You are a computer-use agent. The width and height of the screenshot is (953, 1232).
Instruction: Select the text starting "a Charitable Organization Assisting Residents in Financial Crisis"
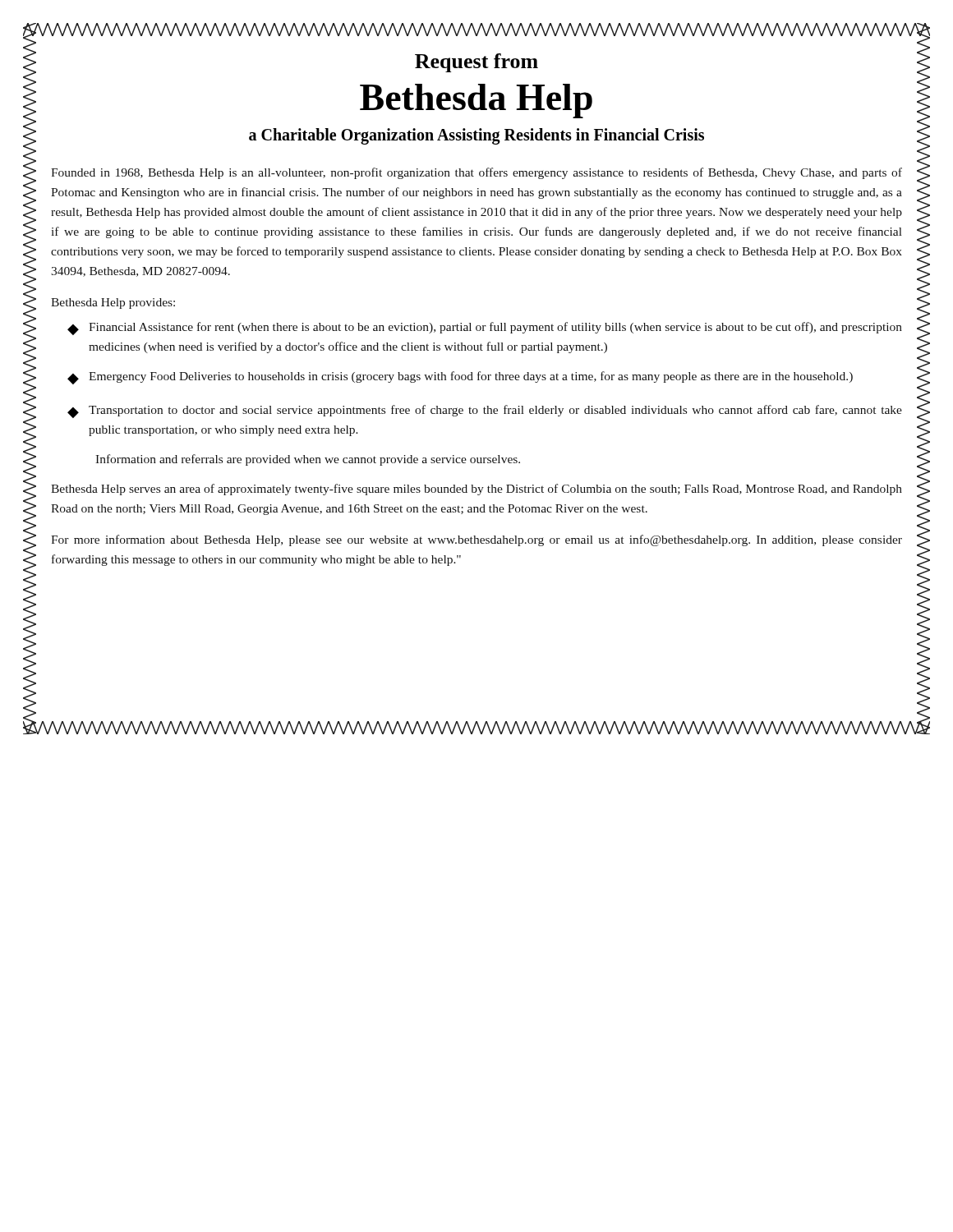pos(476,135)
